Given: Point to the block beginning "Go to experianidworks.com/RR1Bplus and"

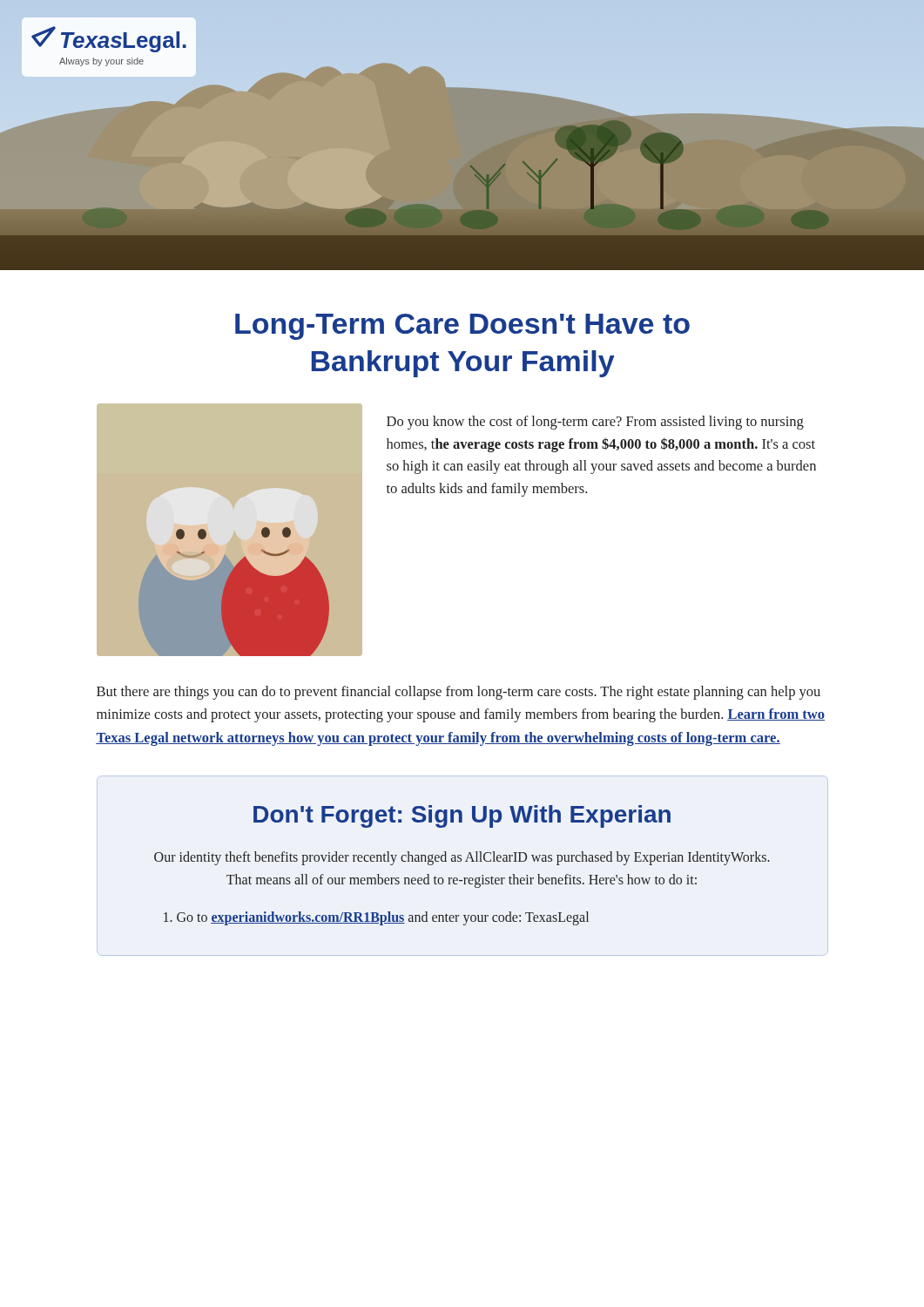Looking at the screenshot, I should click(x=376, y=917).
